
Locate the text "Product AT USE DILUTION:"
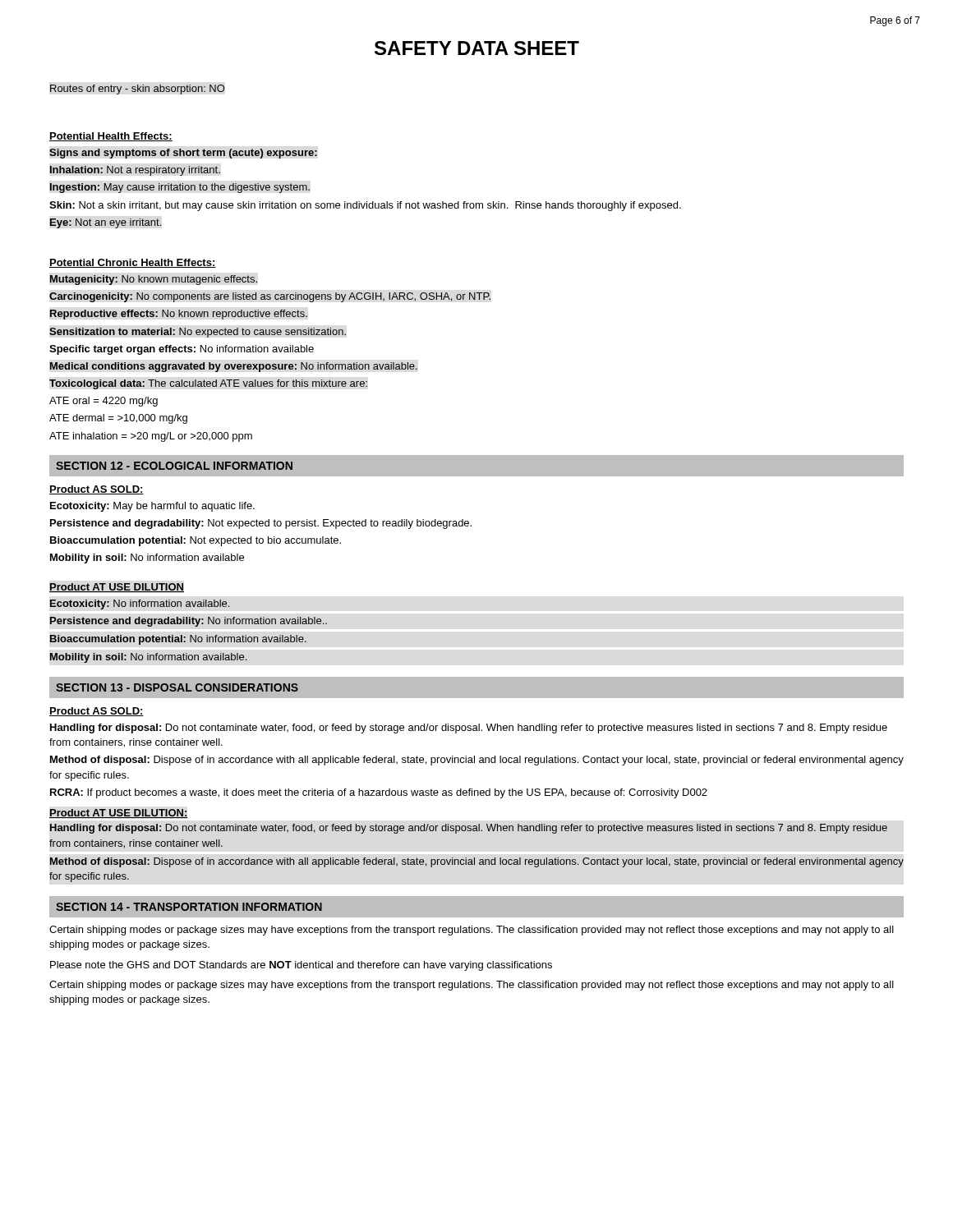point(118,813)
